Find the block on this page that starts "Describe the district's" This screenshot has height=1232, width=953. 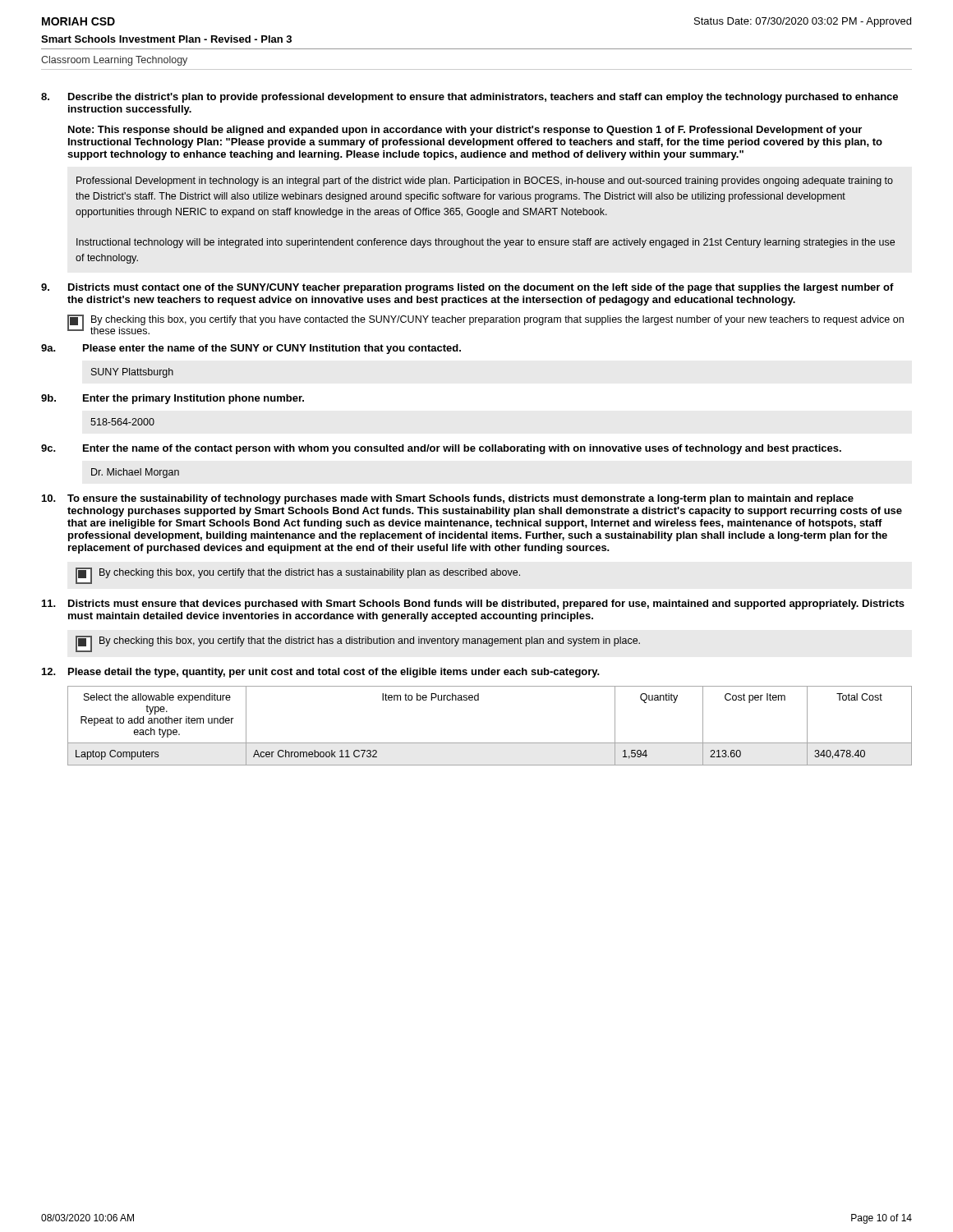tap(483, 103)
